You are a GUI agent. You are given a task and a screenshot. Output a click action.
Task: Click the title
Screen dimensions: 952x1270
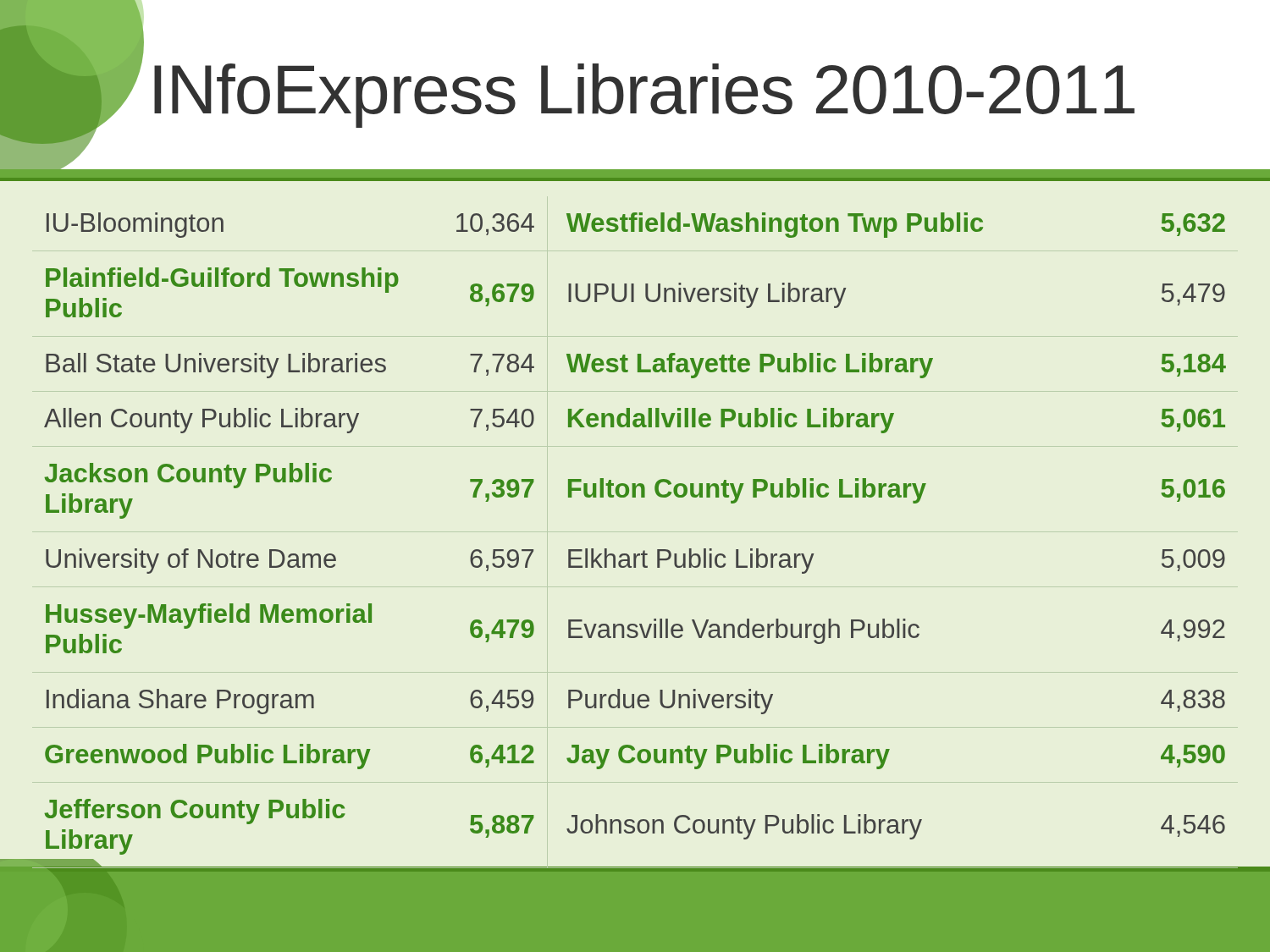(x=643, y=89)
